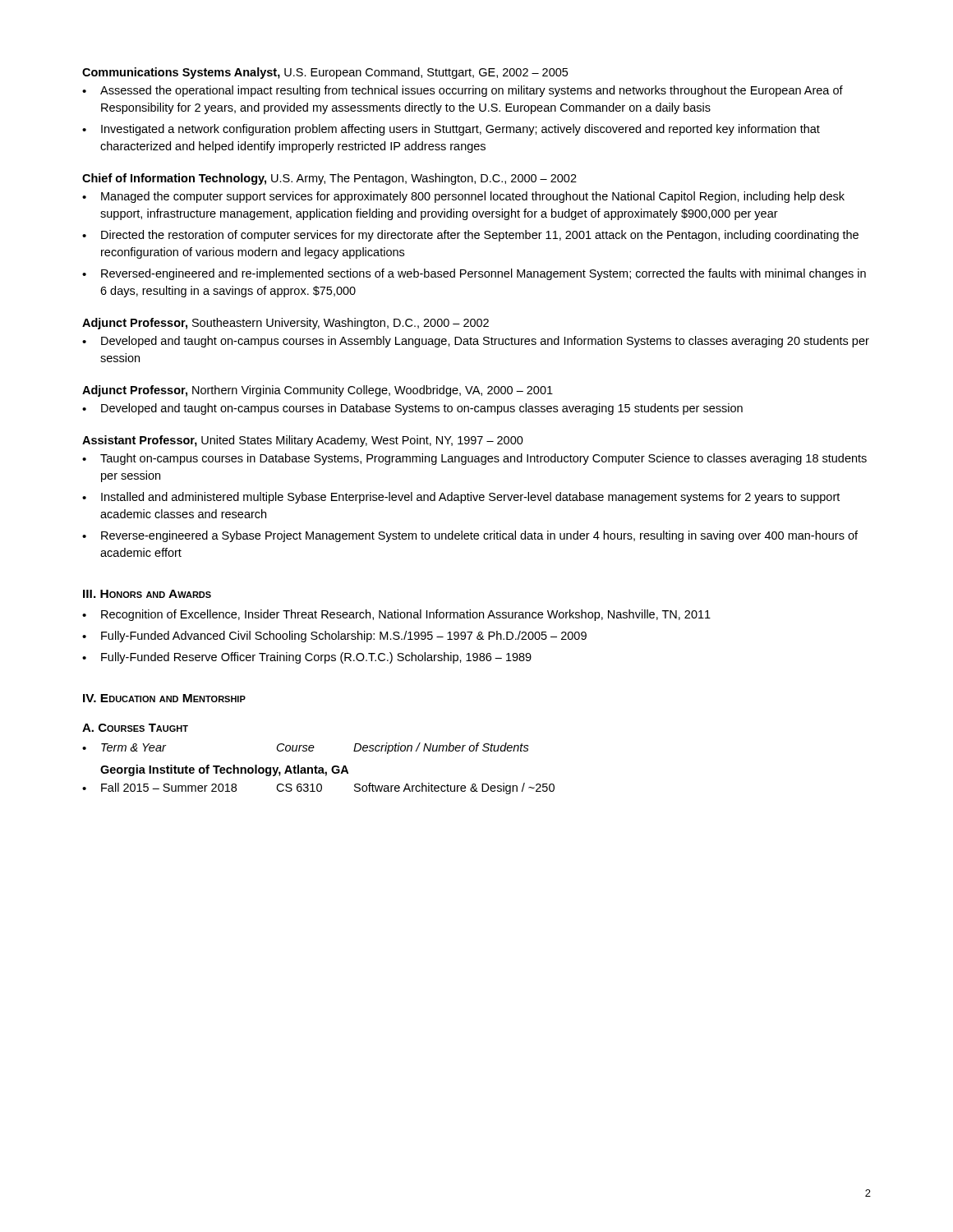
Task: Locate the block of text that opens with "• Fully-Funded Reserve Officer Training Corps (R.O.T.C.)"
Action: 476,658
